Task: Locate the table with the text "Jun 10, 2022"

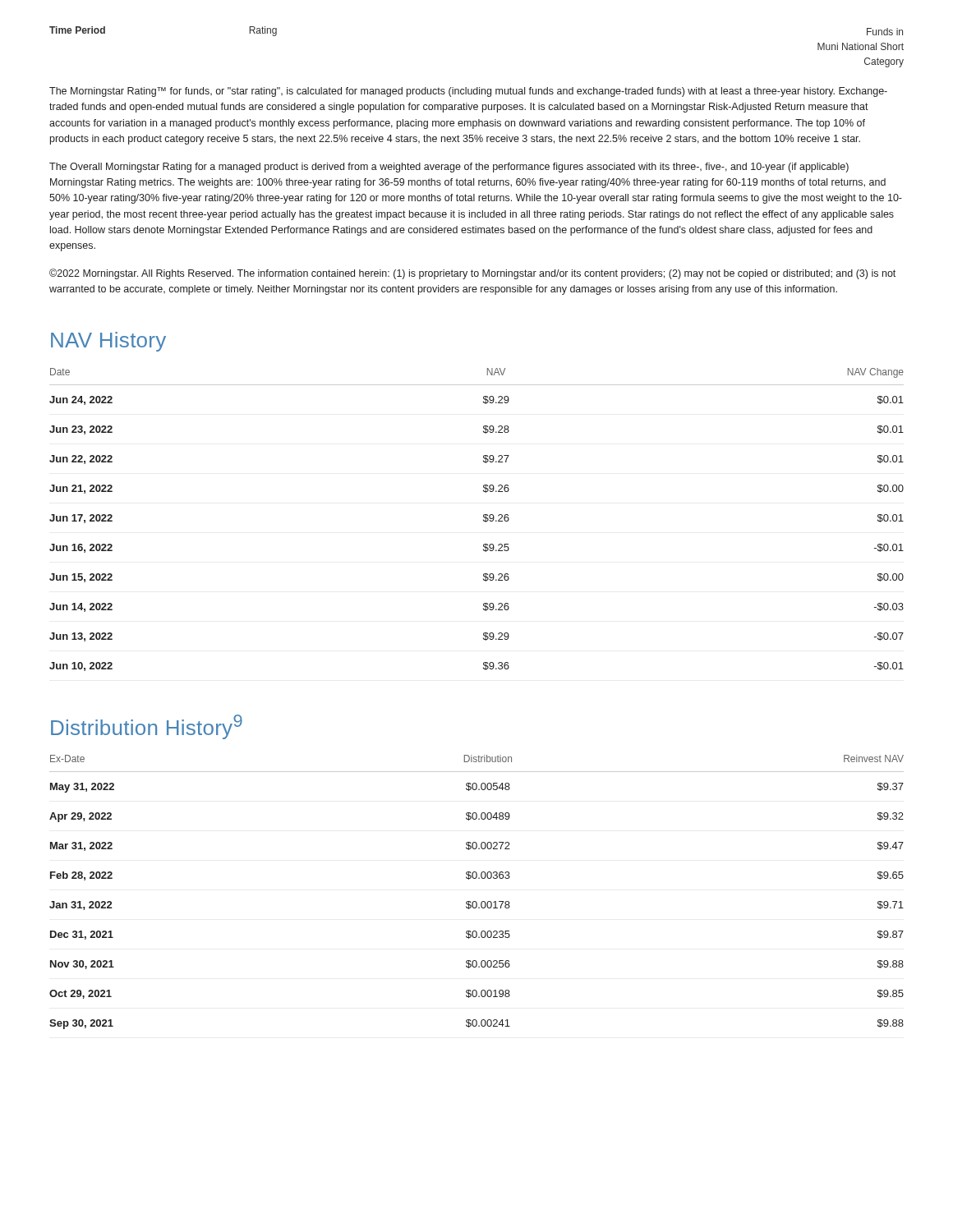Action: click(x=476, y=521)
